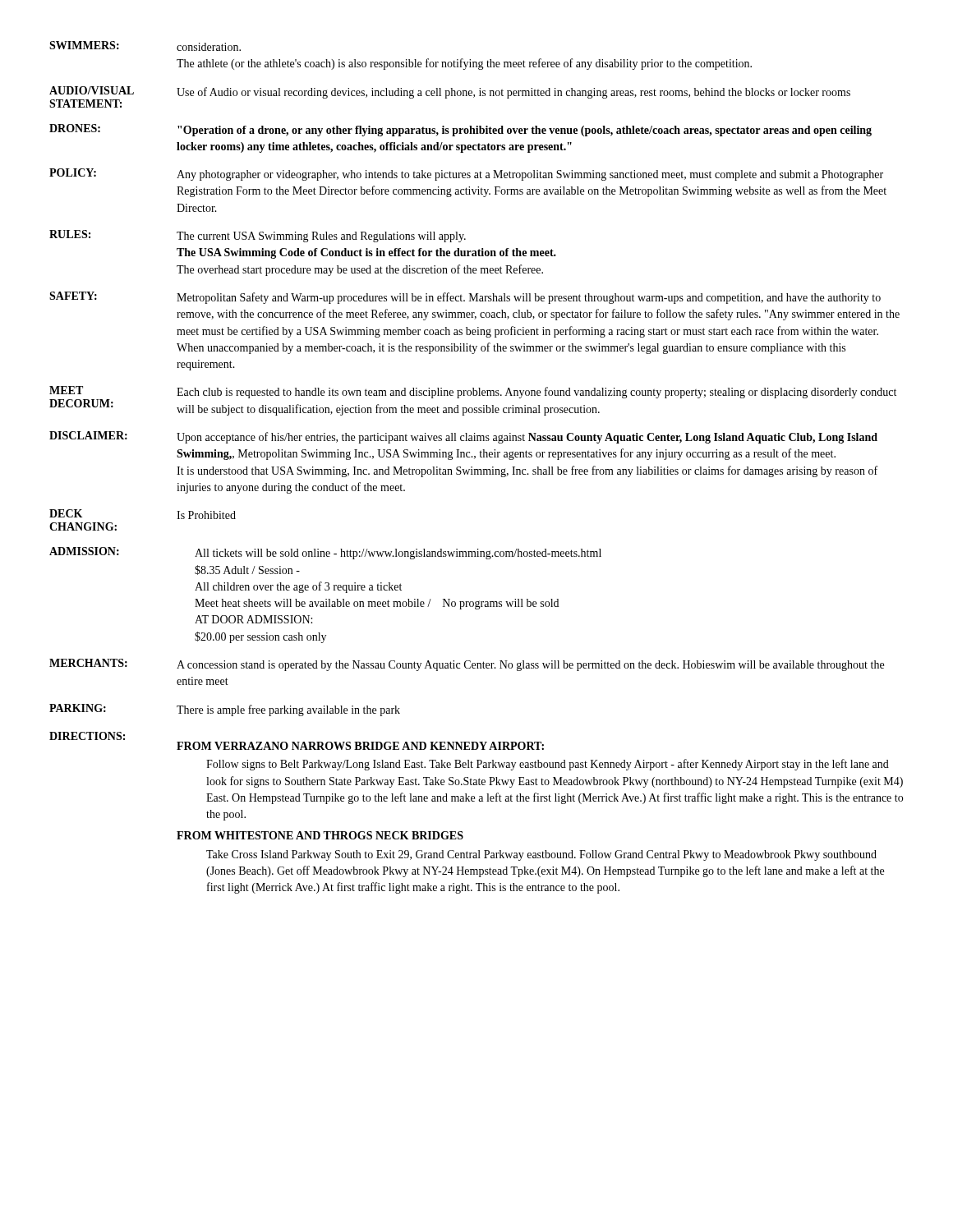Find the block on this page that starts "DIRECTIONS: FROM VERRAZANO NARROWS"
Screen dimensions: 1232x953
click(x=87, y=736)
